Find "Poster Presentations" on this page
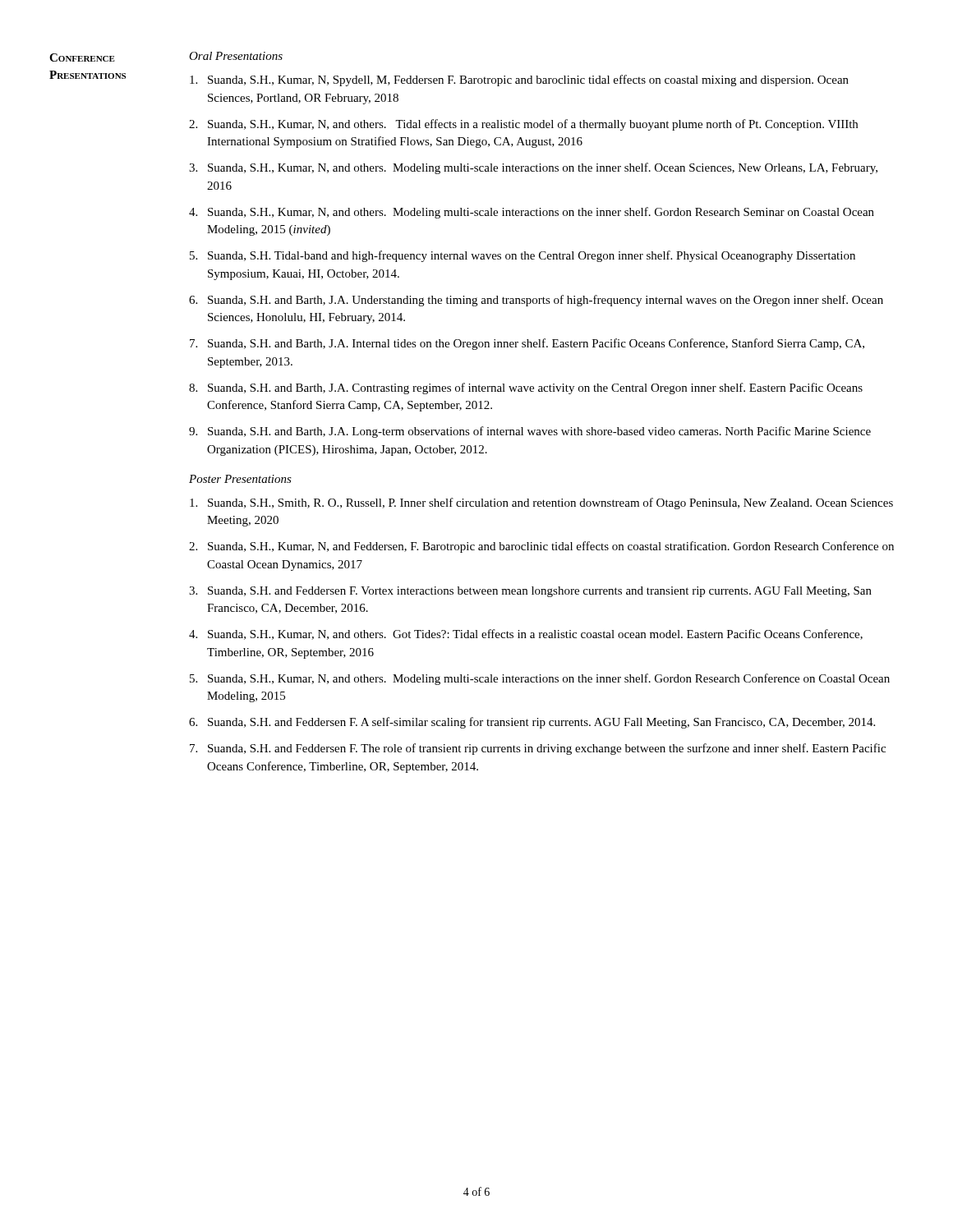953x1232 pixels. click(x=240, y=478)
